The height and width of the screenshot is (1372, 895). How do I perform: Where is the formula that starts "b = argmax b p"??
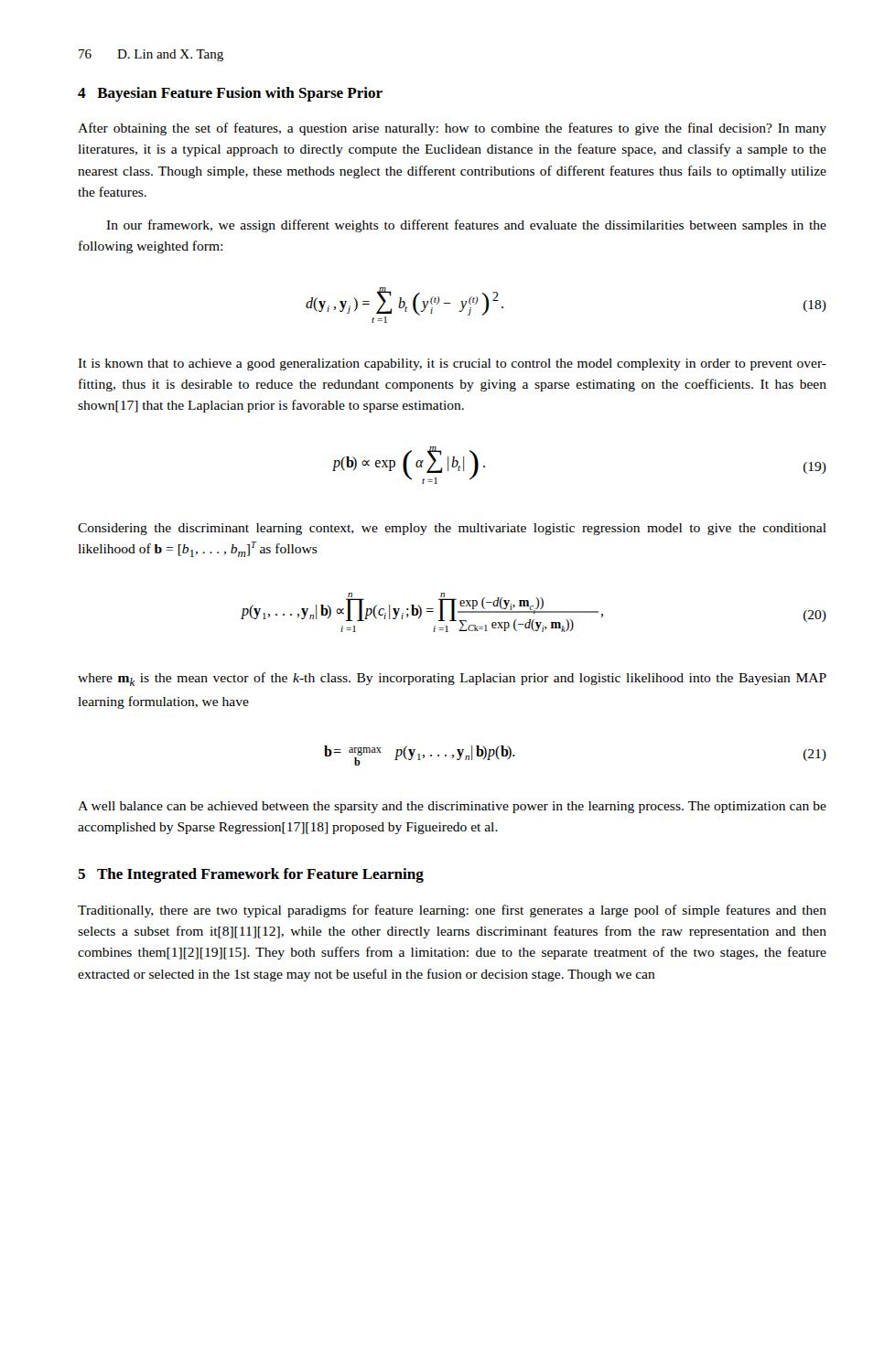pyautogui.click(x=452, y=753)
